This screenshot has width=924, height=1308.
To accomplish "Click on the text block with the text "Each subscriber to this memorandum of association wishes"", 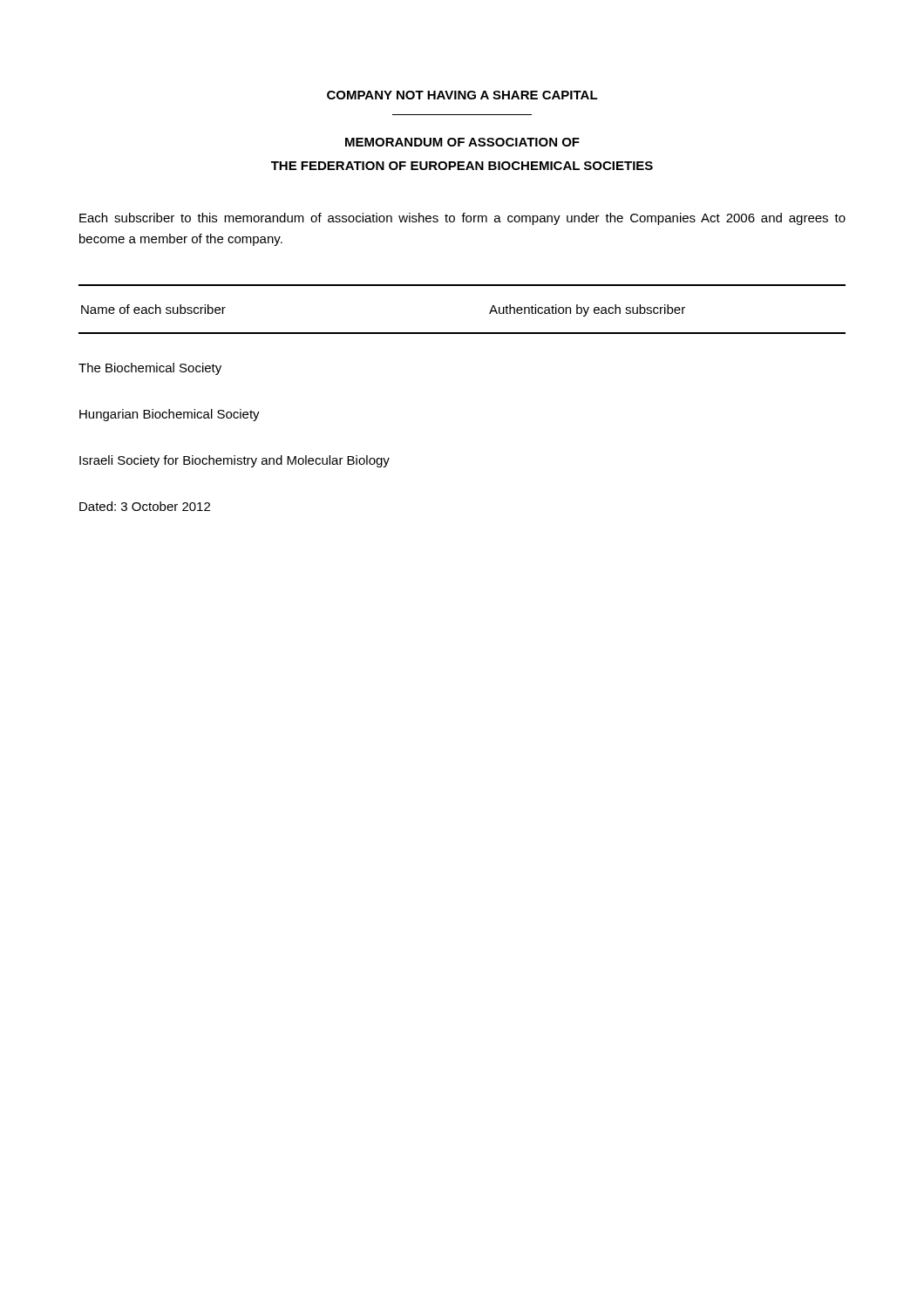I will click(462, 228).
